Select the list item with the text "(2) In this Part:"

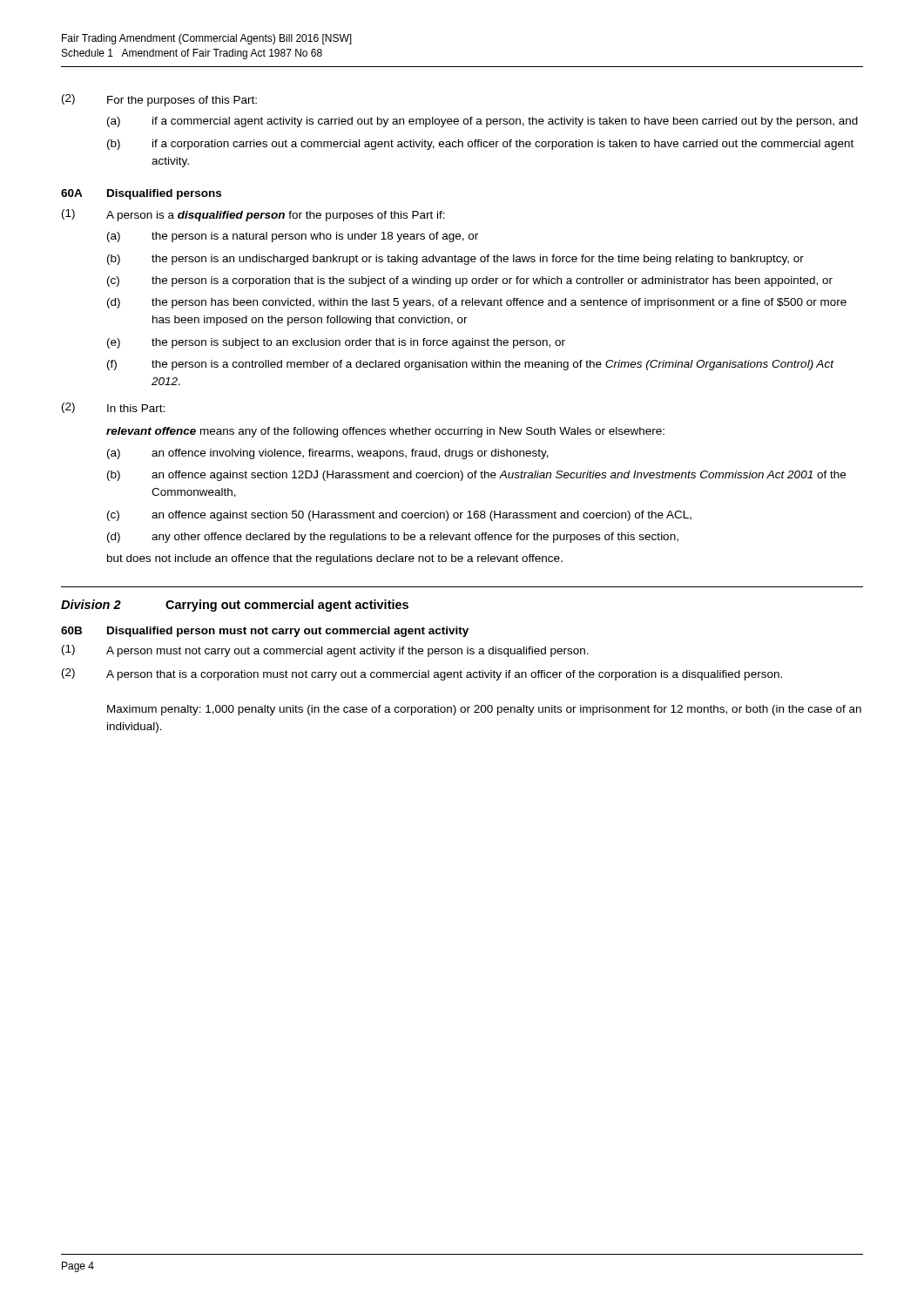click(462, 484)
